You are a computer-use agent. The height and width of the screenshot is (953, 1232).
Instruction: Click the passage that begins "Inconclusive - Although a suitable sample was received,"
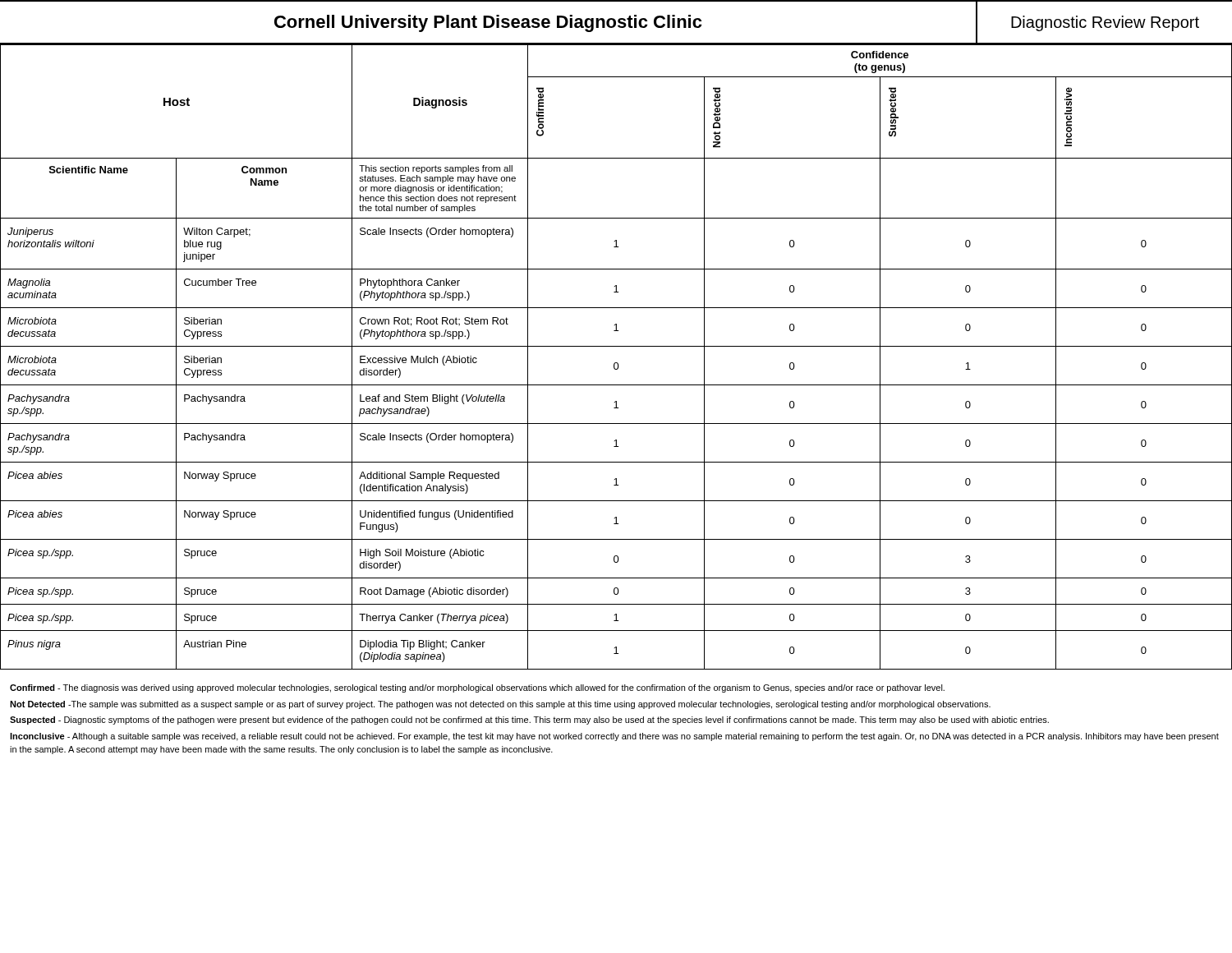pos(616,743)
